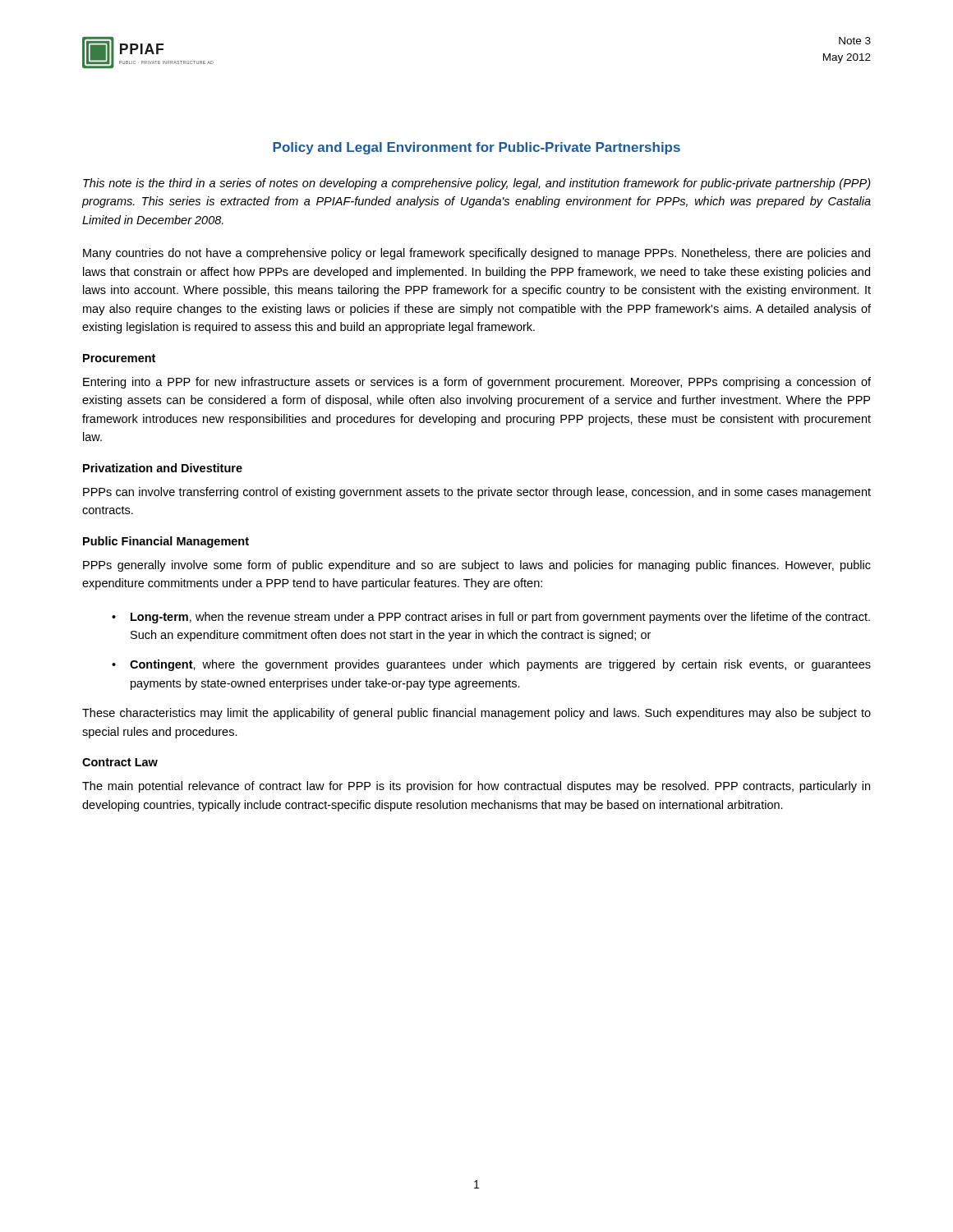This screenshot has height=1232, width=953.
Task: Locate the text block with the text "This note is the third in a series"
Action: tap(476, 202)
